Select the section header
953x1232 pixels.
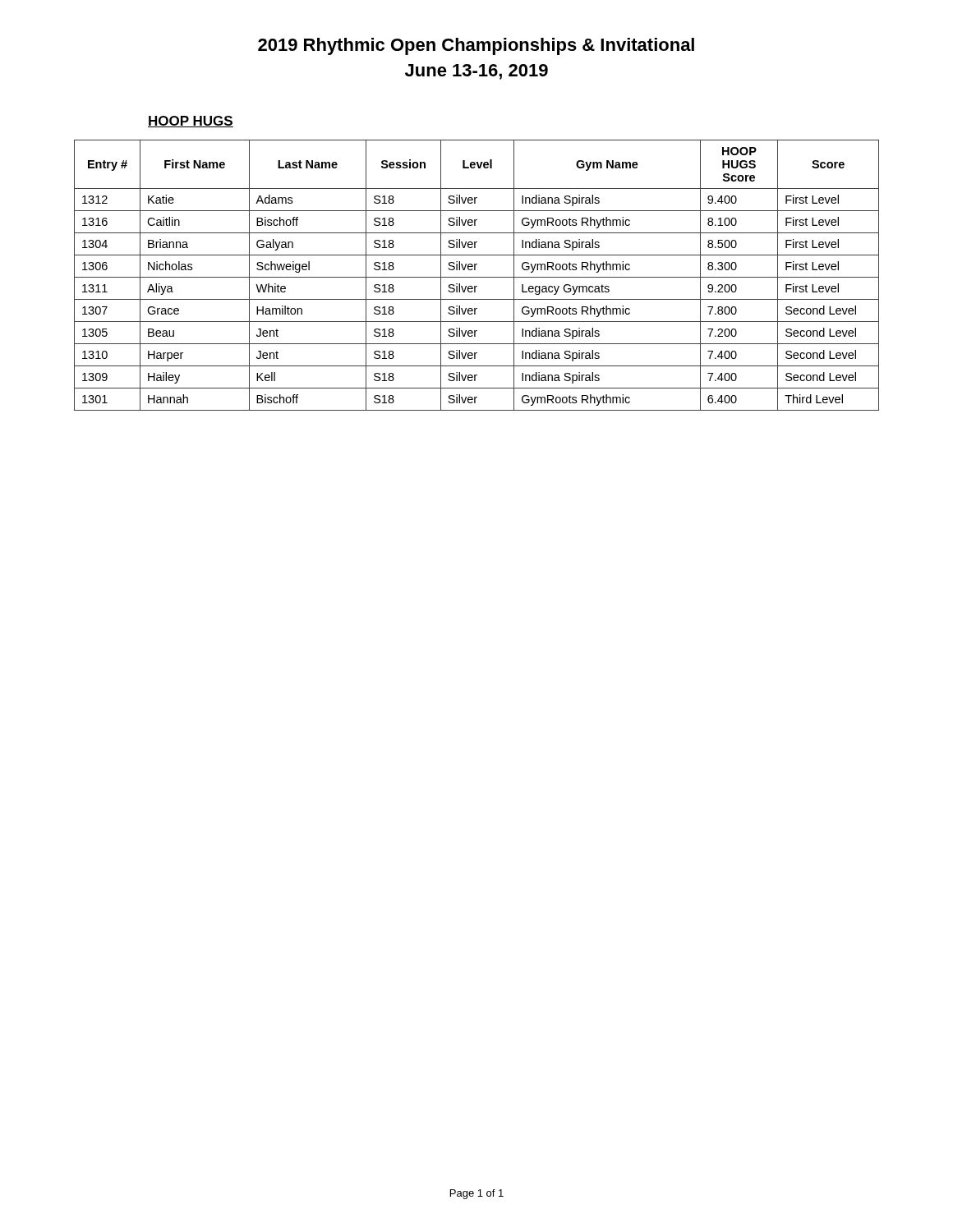click(x=190, y=121)
